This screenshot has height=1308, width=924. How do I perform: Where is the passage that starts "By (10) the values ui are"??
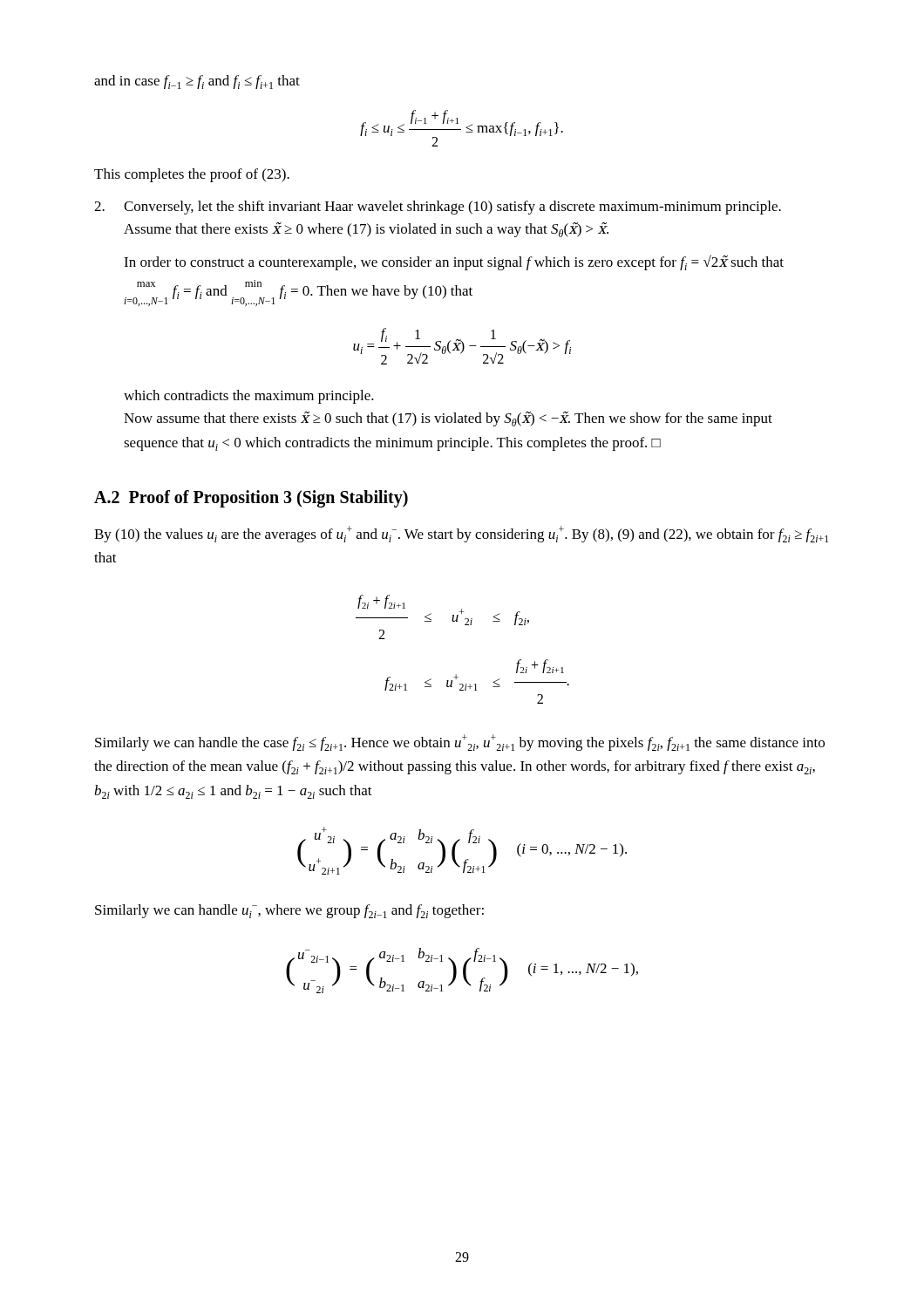tap(462, 545)
